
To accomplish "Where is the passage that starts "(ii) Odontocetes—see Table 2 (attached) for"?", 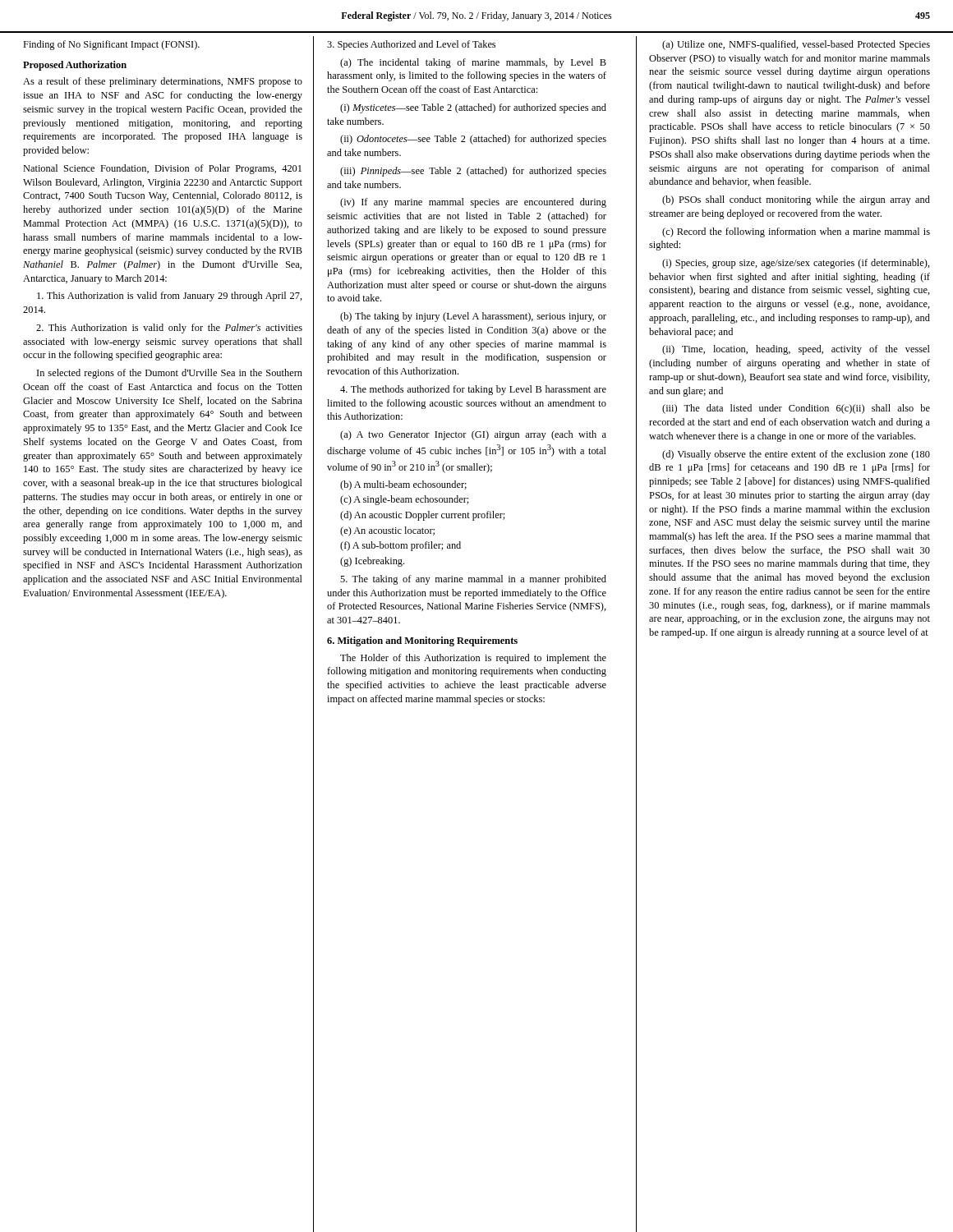I will point(467,146).
